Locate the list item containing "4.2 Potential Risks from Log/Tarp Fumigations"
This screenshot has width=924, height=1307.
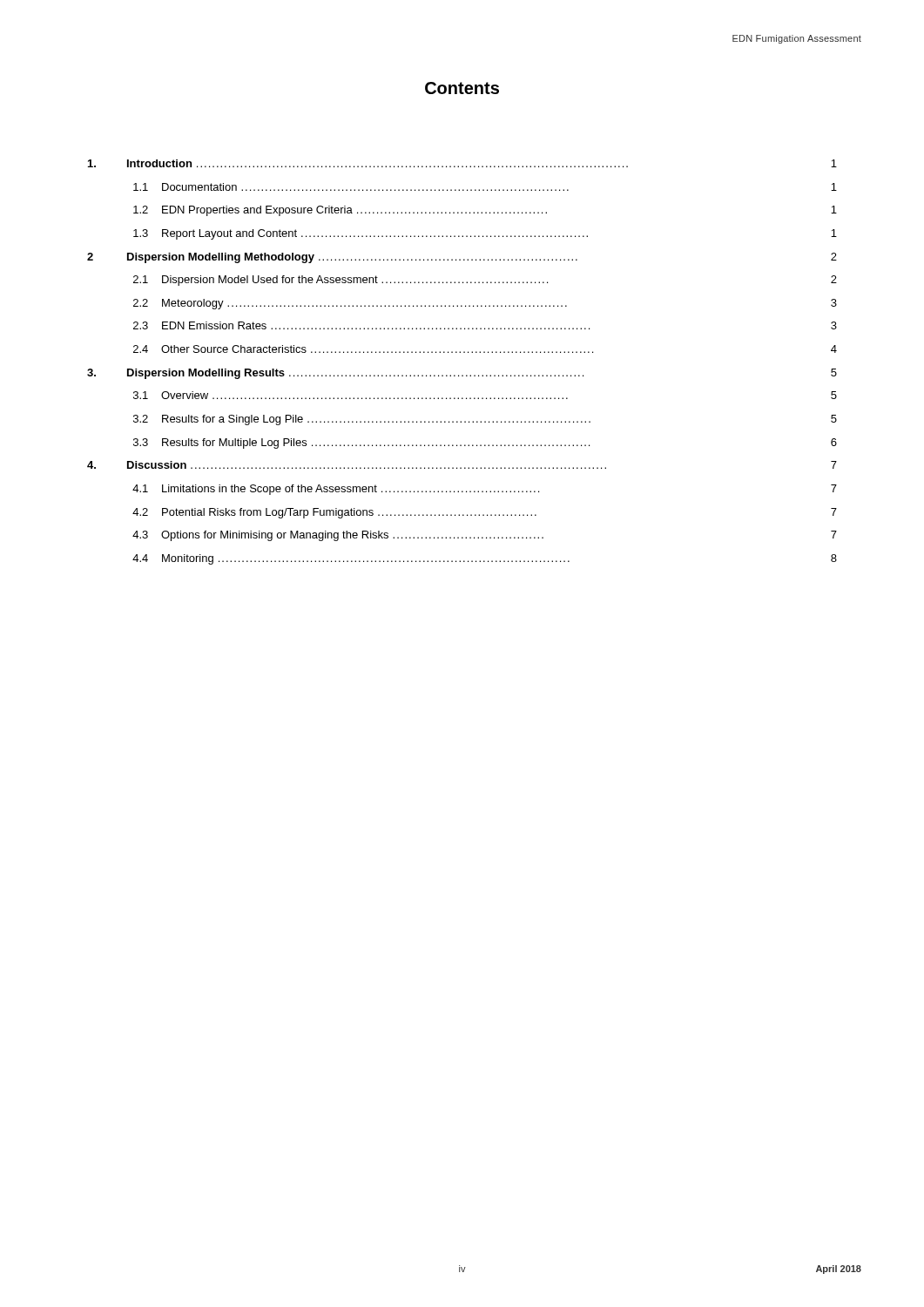pos(462,512)
